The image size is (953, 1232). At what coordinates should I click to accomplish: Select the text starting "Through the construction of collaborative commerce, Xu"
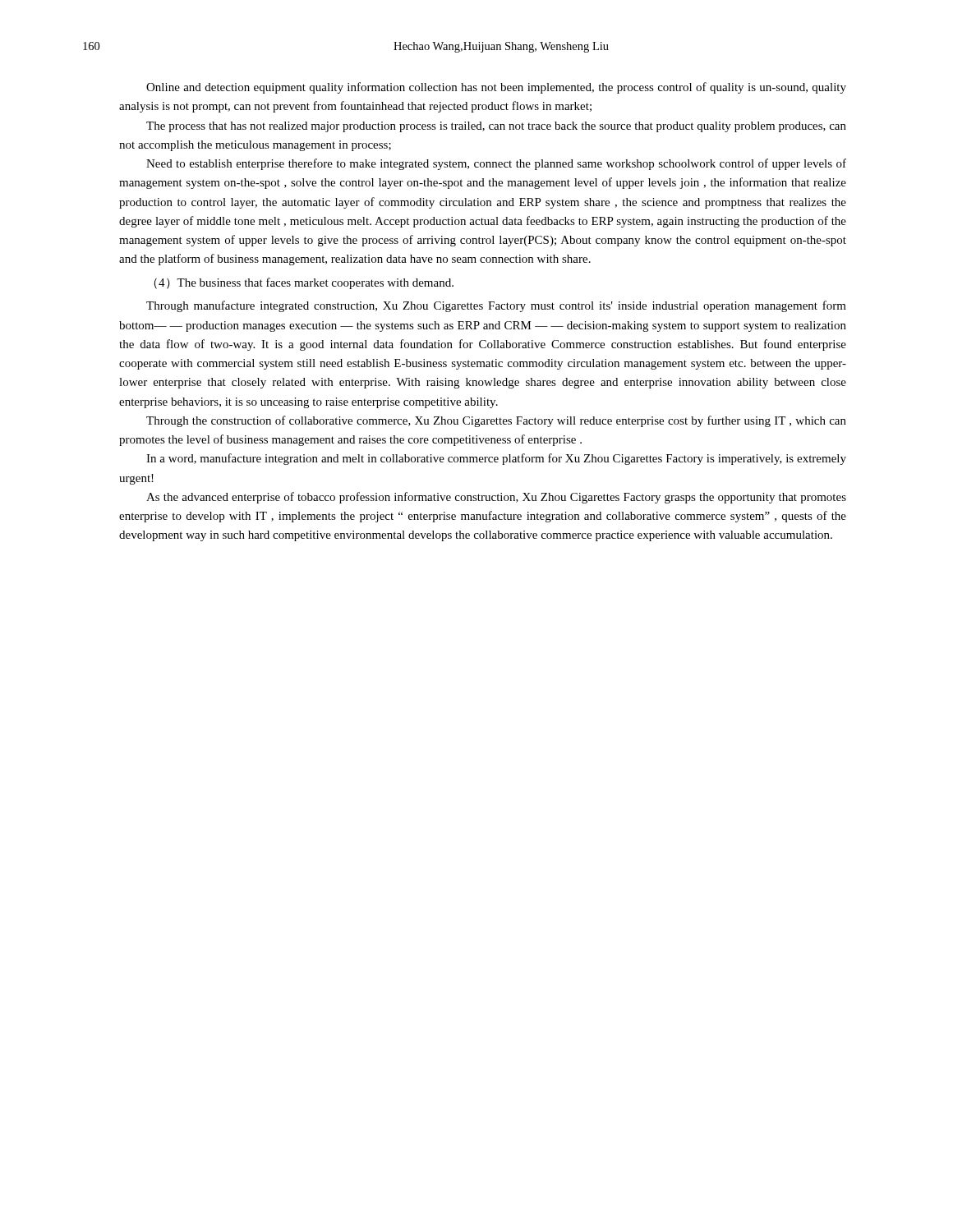tap(483, 430)
